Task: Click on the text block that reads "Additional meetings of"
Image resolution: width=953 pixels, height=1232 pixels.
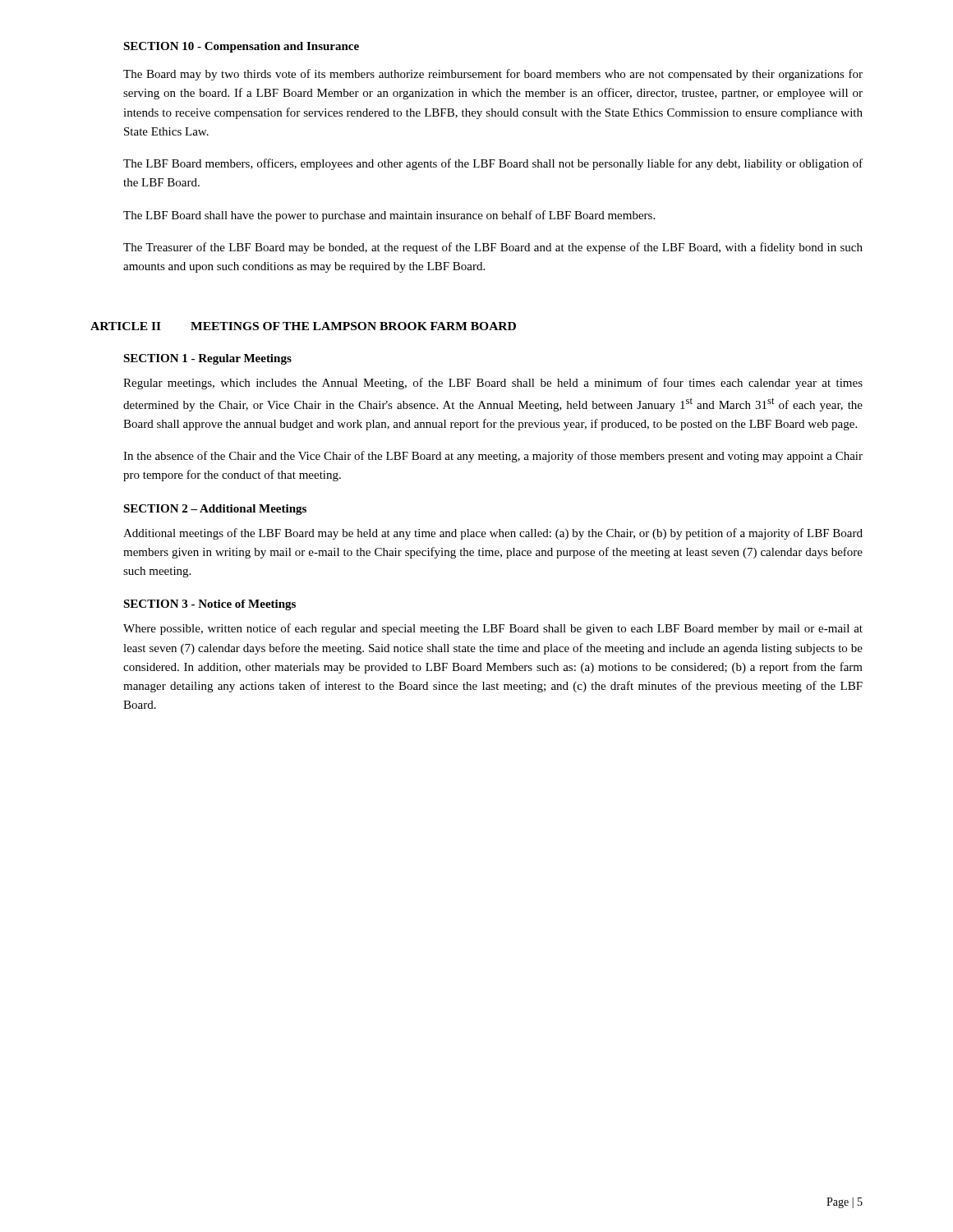Action: 493,552
